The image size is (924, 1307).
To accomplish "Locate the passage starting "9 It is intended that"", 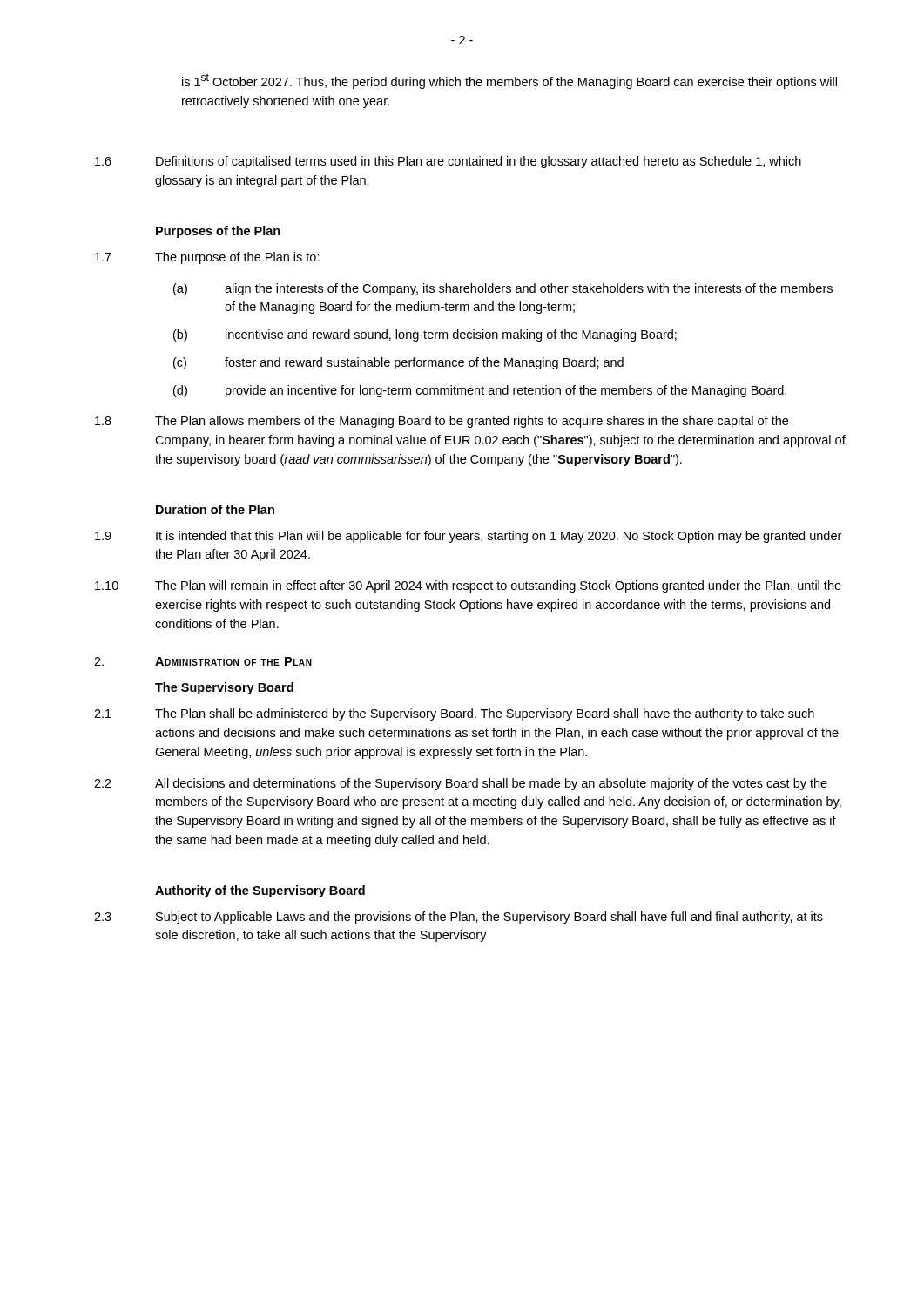I will [x=470, y=546].
